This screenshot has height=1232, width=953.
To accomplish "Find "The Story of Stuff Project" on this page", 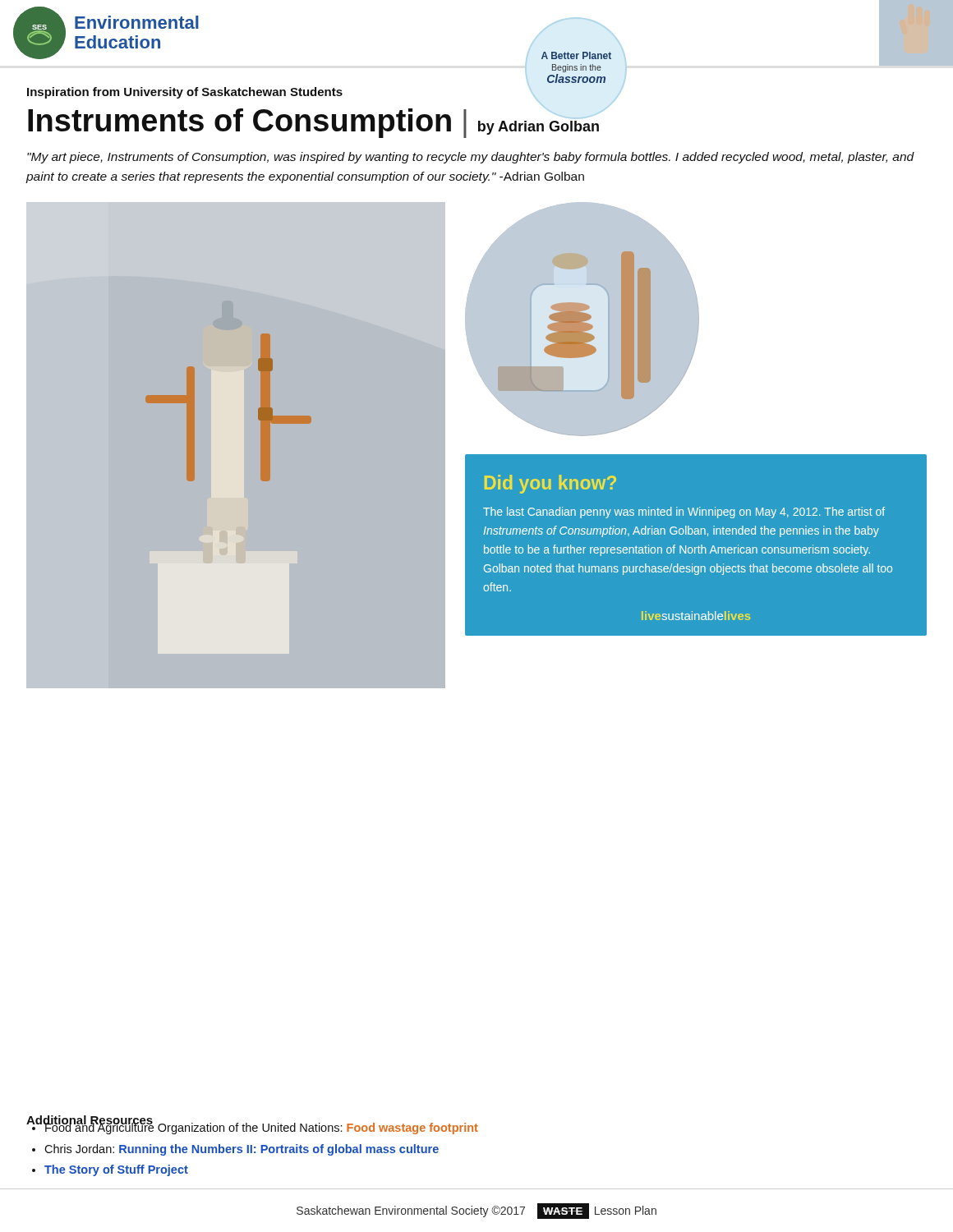I will tap(116, 1170).
